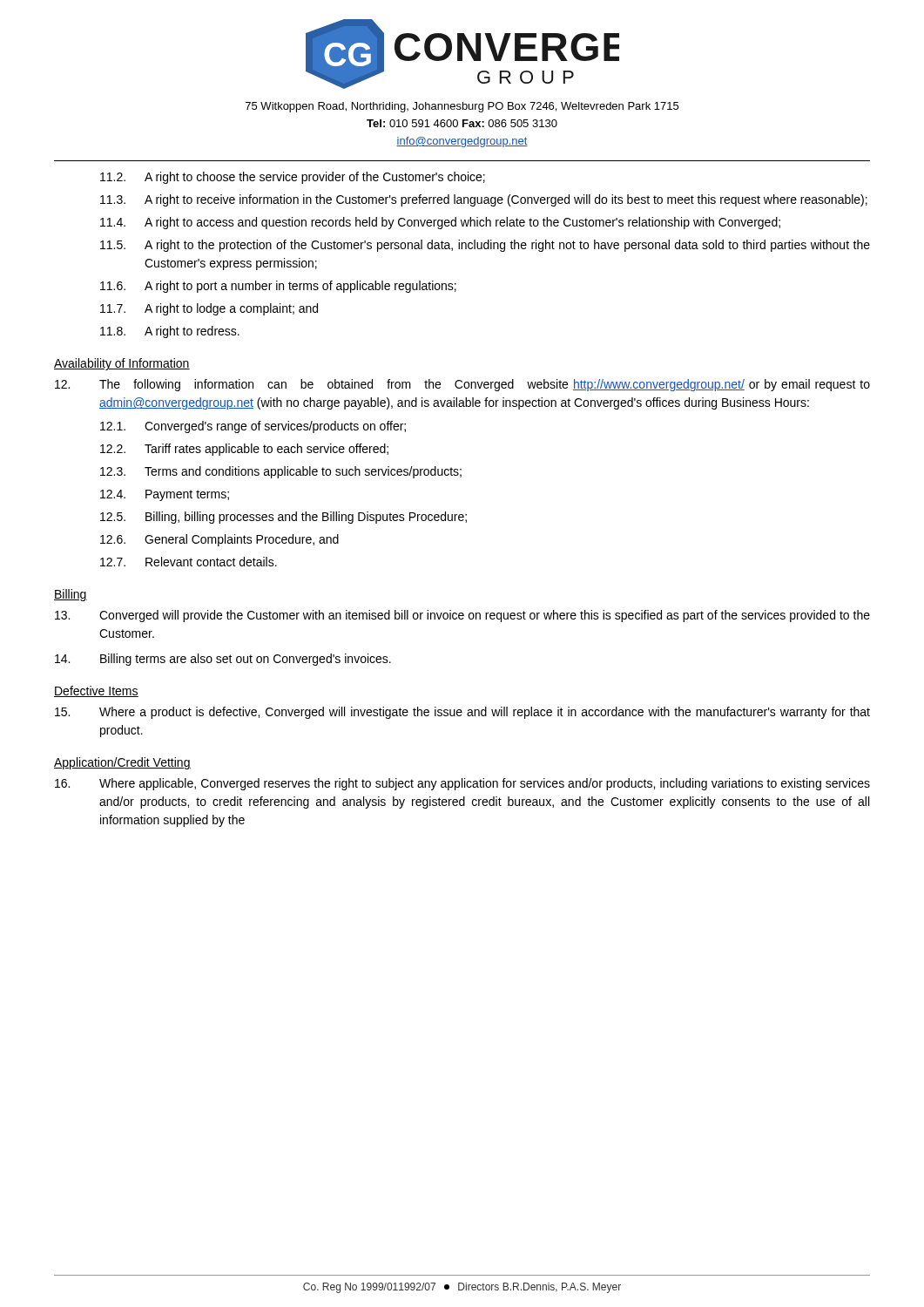The width and height of the screenshot is (924, 1307).
Task: Point to the block beginning "11.6. A right to port"
Action: click(278, 287)
